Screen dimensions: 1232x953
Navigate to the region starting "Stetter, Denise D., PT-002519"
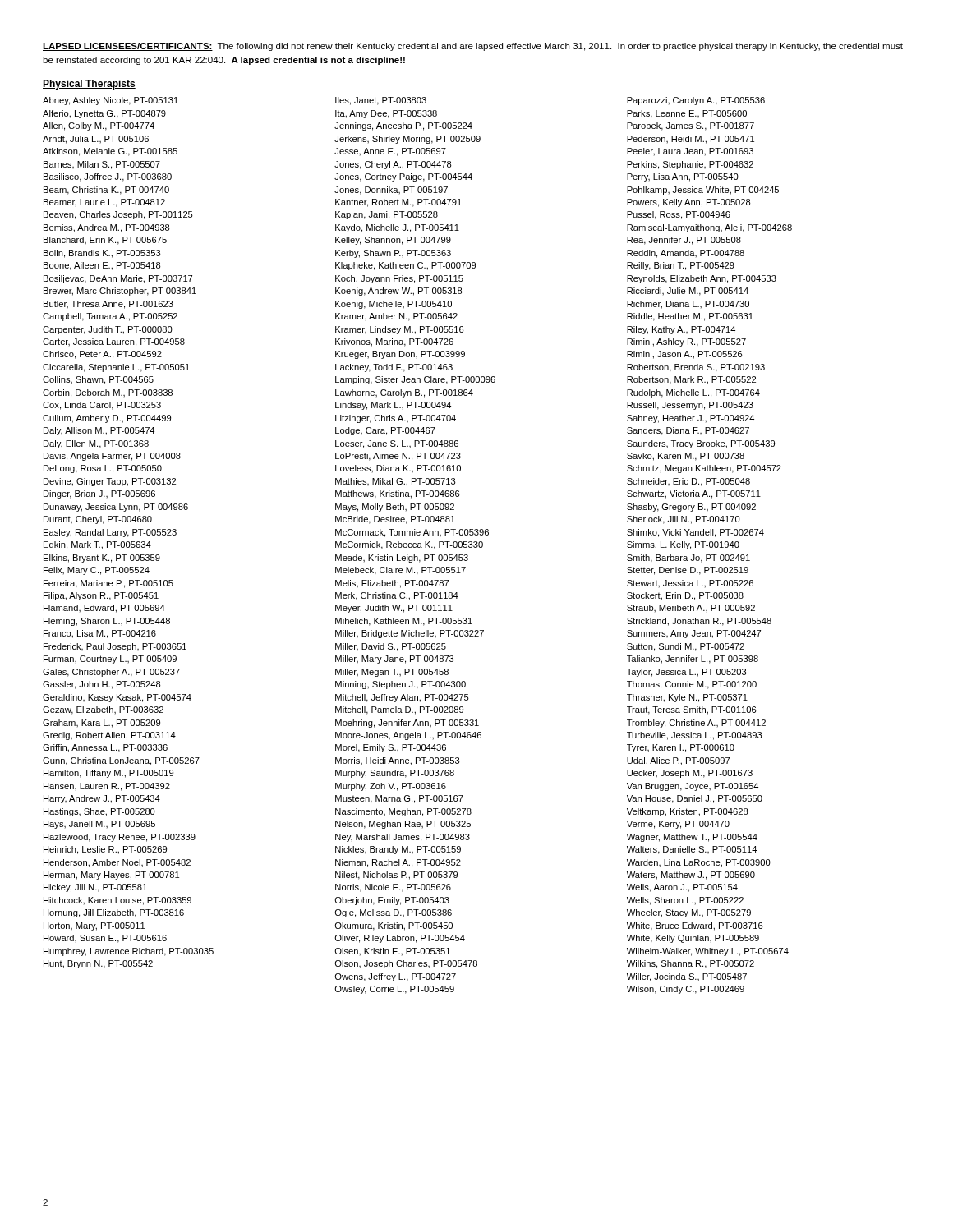688,571
